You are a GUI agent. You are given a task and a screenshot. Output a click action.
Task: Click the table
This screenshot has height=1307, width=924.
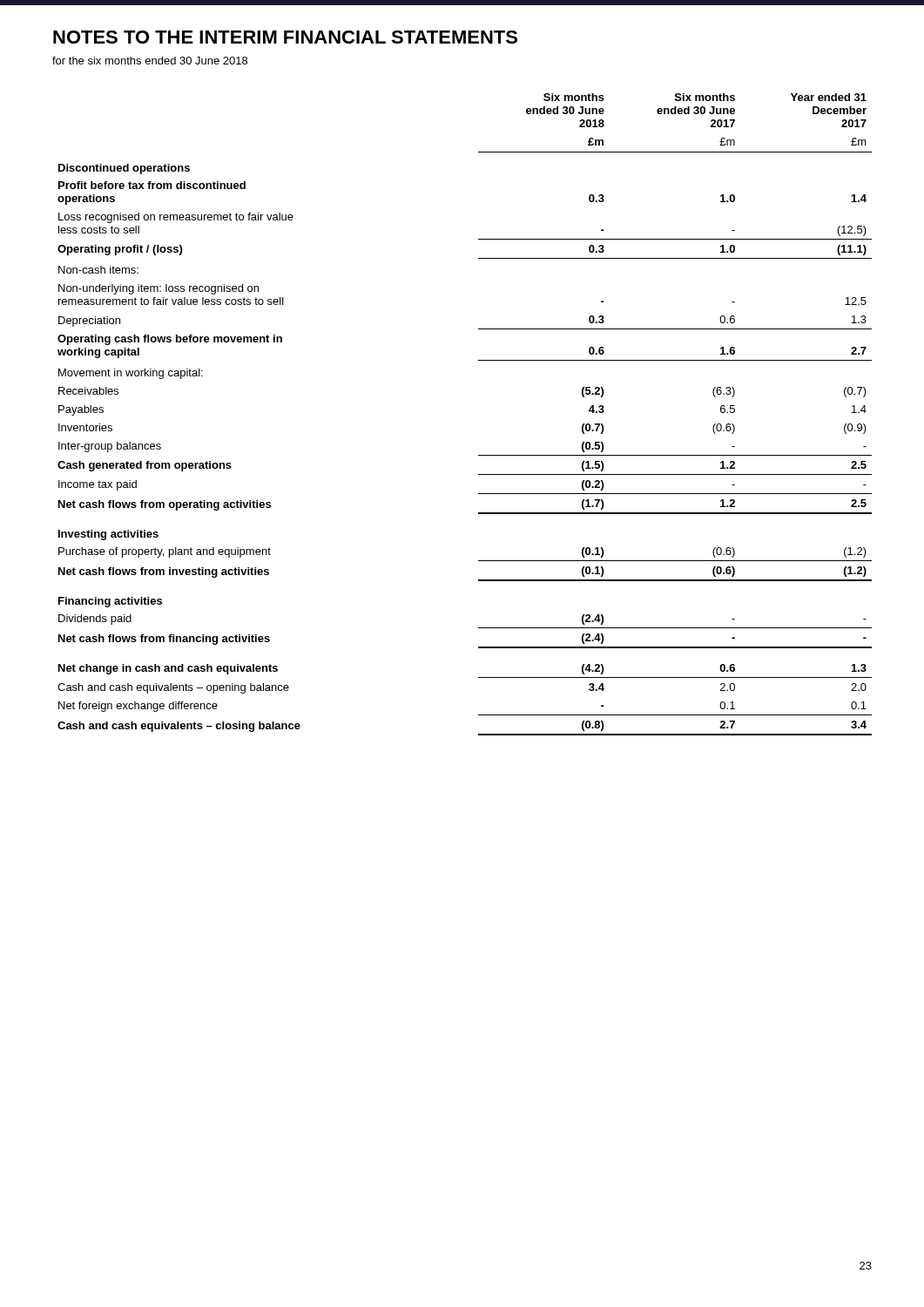462,411
